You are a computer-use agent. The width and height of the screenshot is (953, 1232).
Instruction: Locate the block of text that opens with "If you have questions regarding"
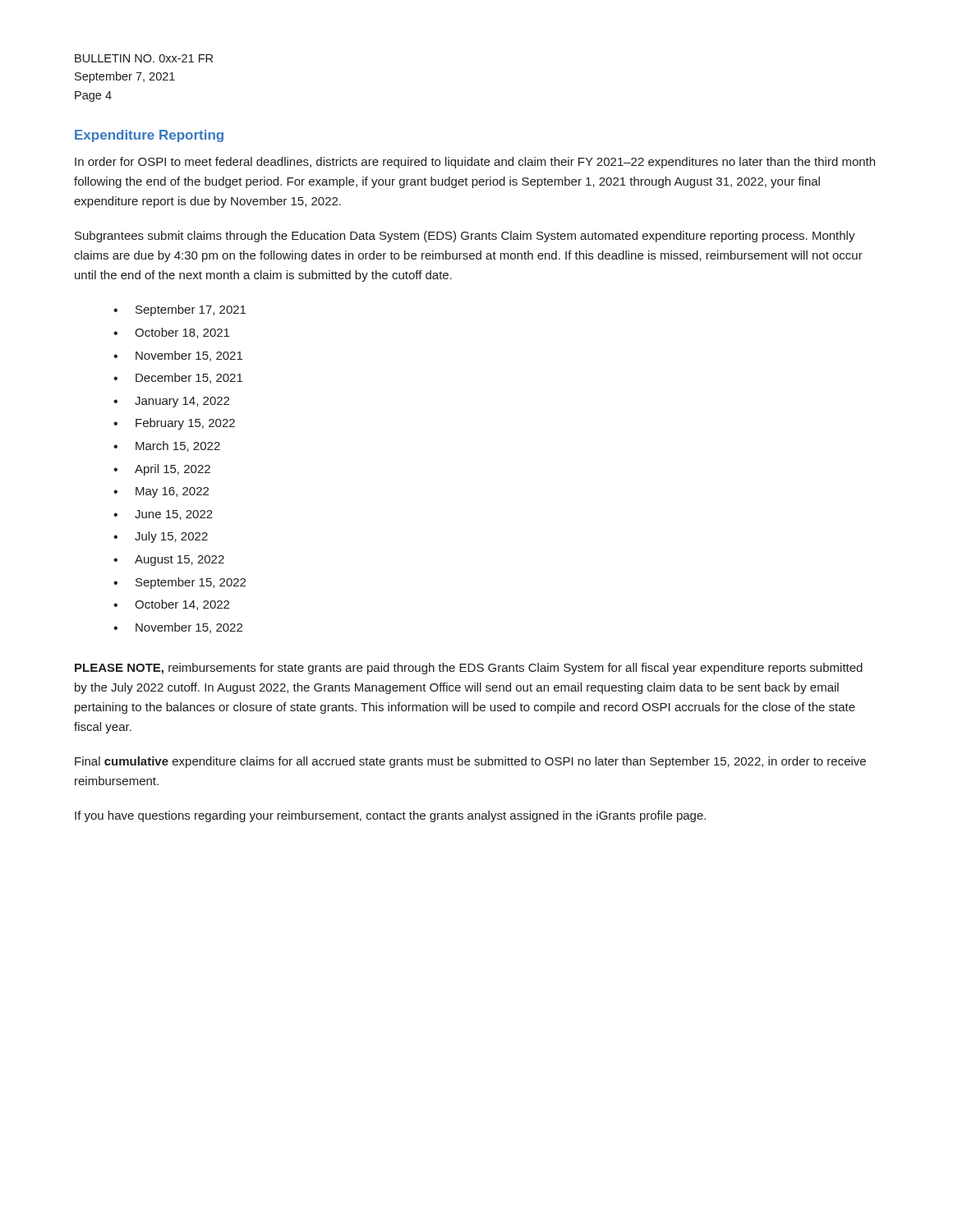click(x=390, y=815)
